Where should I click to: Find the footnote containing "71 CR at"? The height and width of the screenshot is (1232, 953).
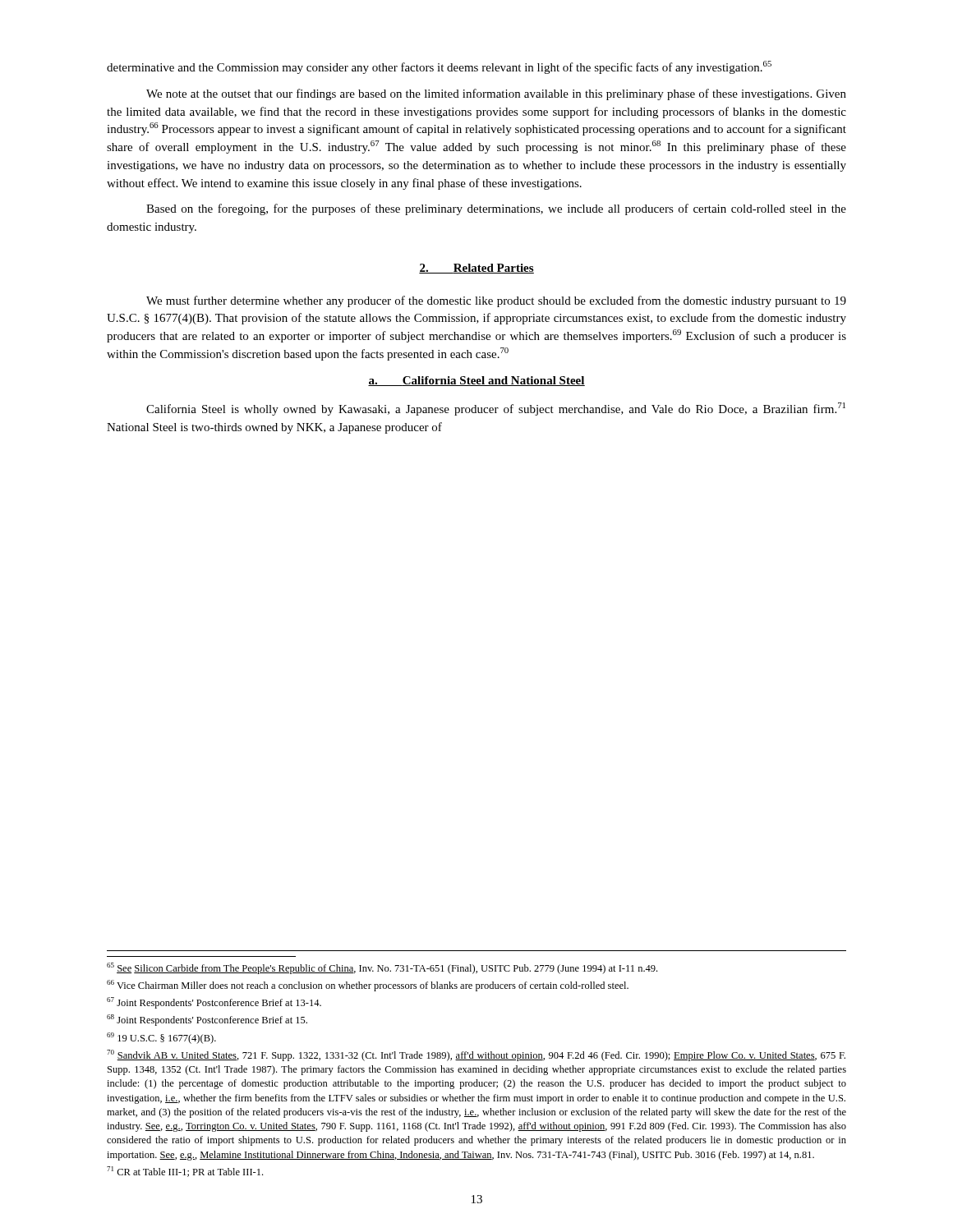[185, 1171]
